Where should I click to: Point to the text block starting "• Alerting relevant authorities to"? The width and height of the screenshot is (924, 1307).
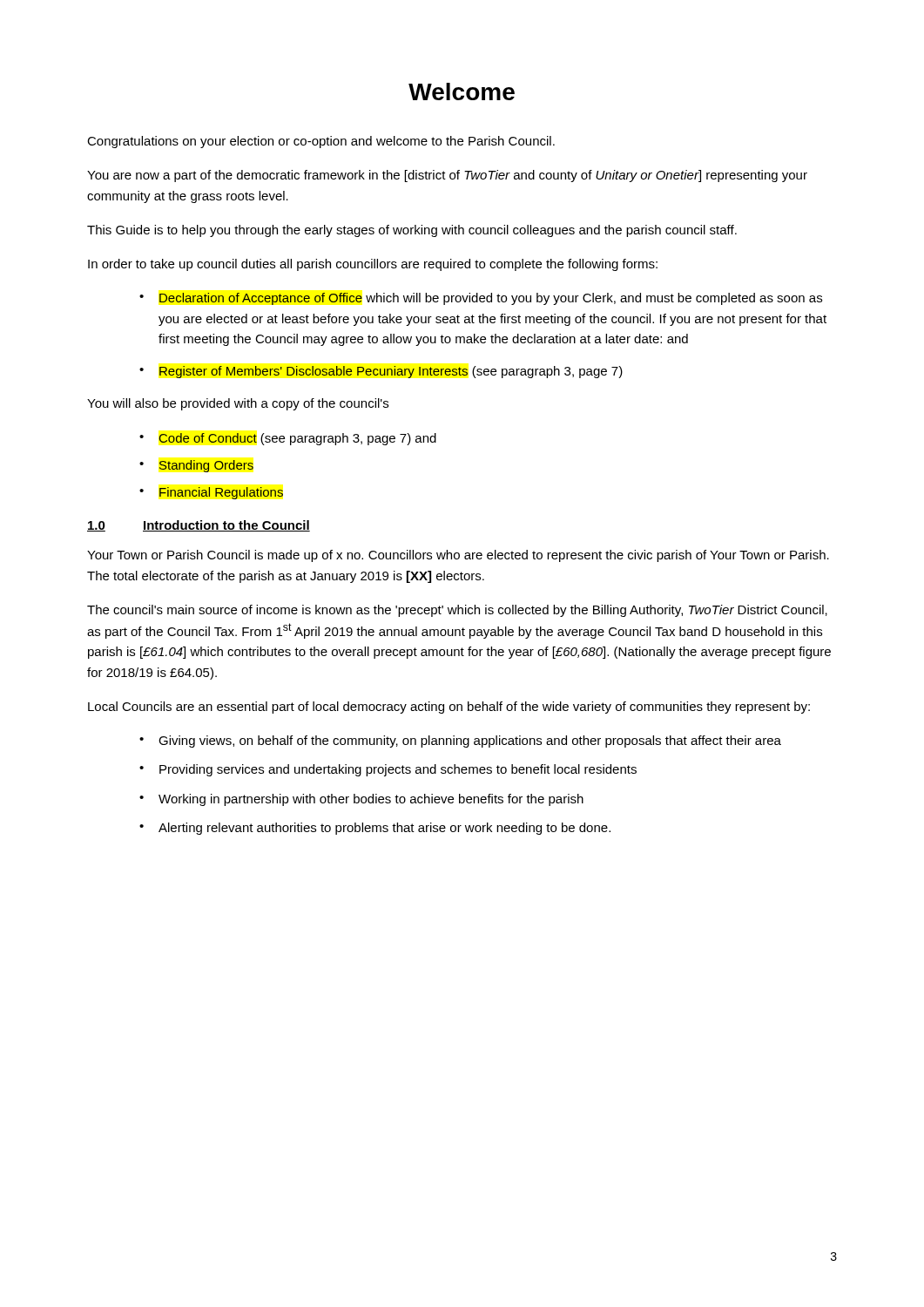488,827
